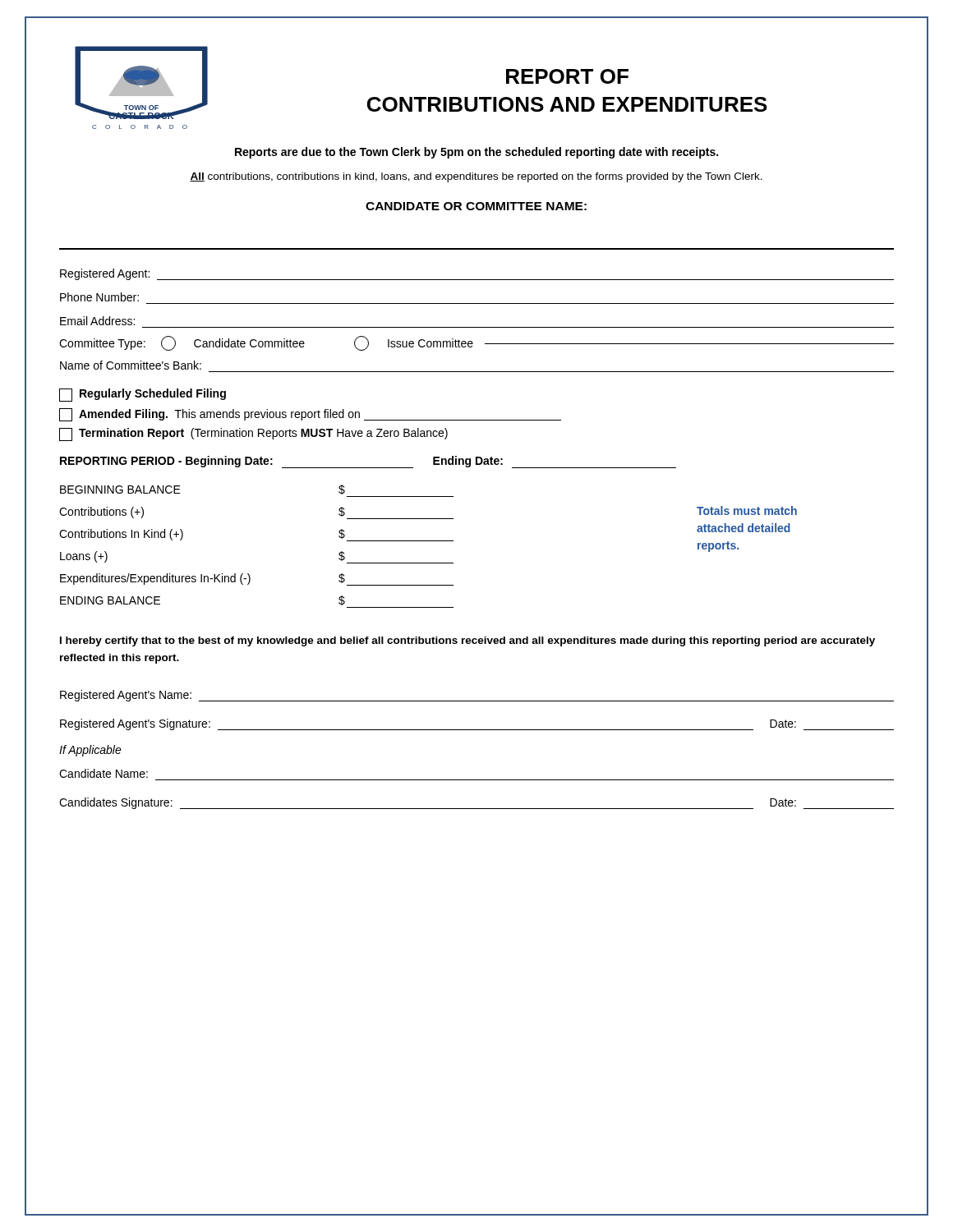The width and height of the screenshot is (953, 1232).
Task: Find the region starting "Reports are due to the Town"
Action: pos(476,152)
